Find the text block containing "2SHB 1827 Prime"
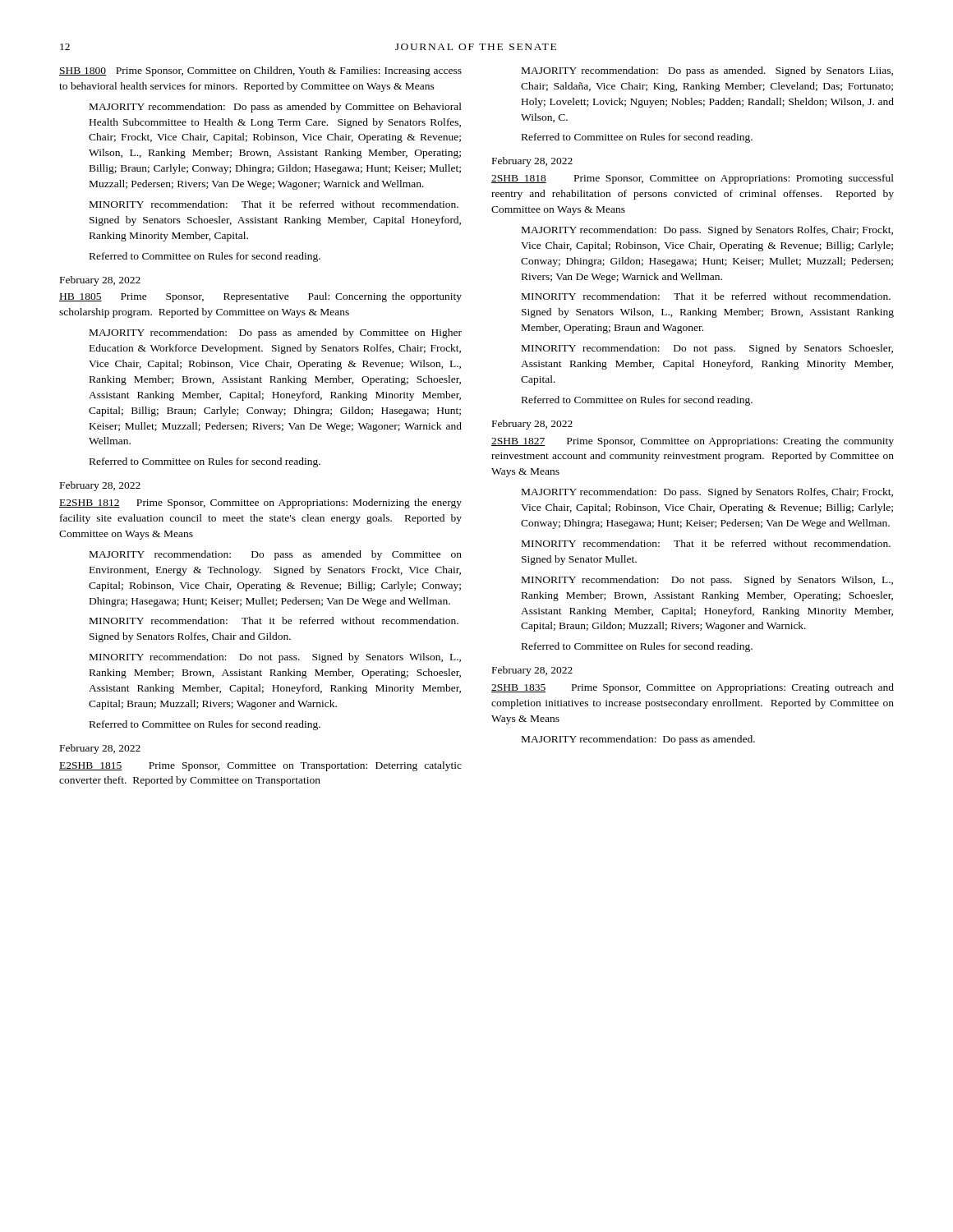The width and height of the screenshot is (953, 1232). (x=693, y=457)
